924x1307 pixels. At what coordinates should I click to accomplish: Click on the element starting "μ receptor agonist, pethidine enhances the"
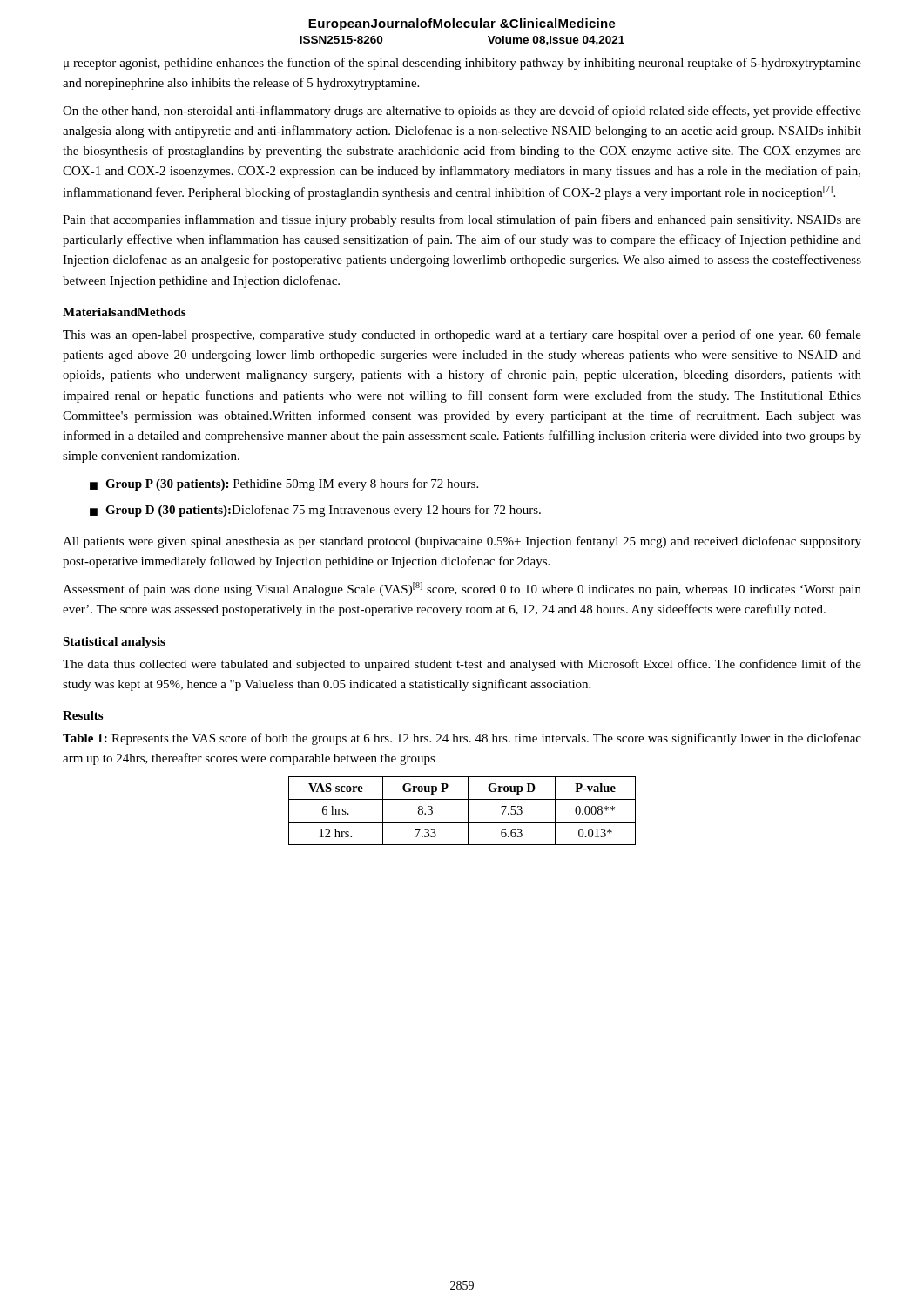[x=462, y=73]
